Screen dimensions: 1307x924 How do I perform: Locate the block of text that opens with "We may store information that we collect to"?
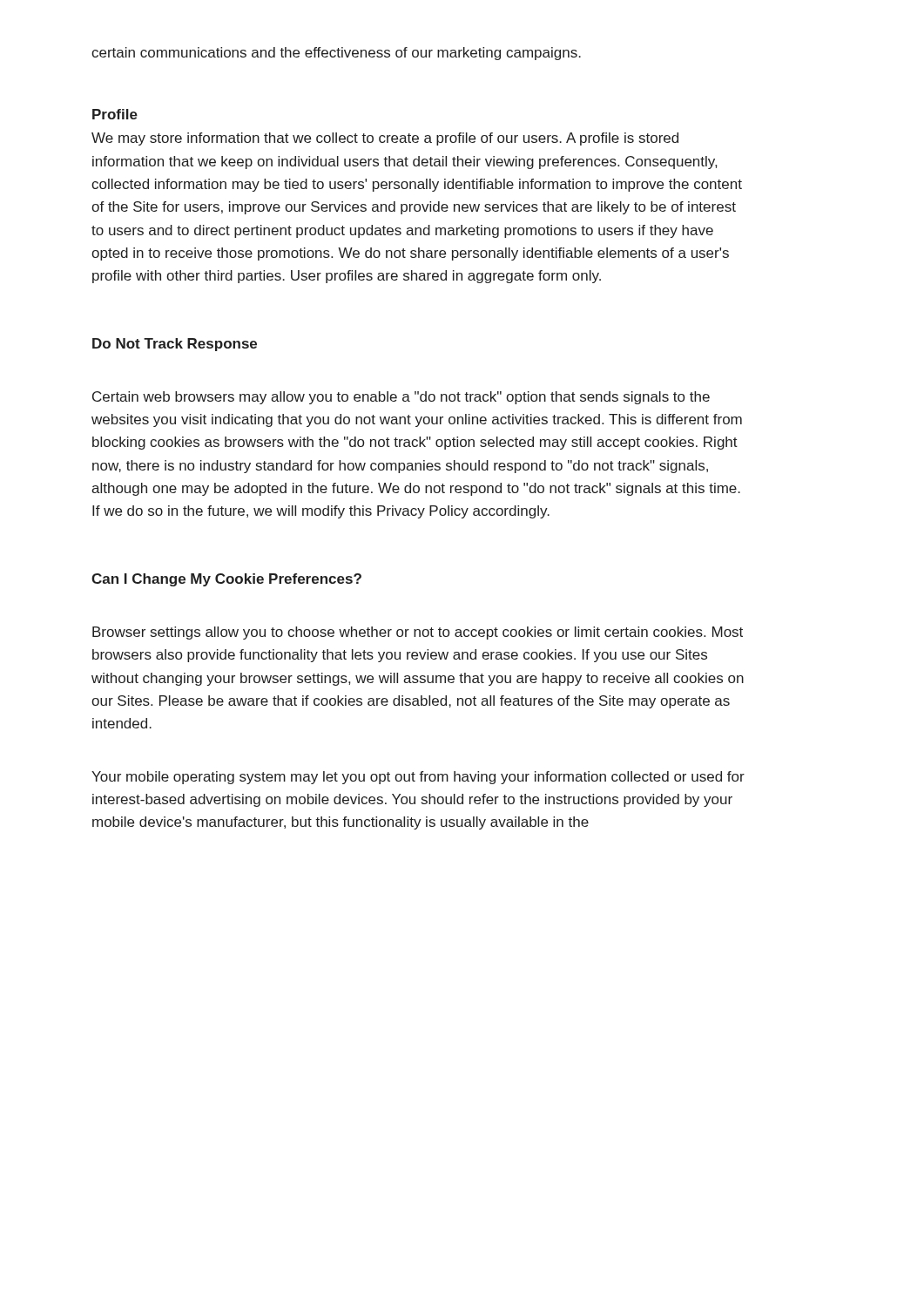(418, 208)
